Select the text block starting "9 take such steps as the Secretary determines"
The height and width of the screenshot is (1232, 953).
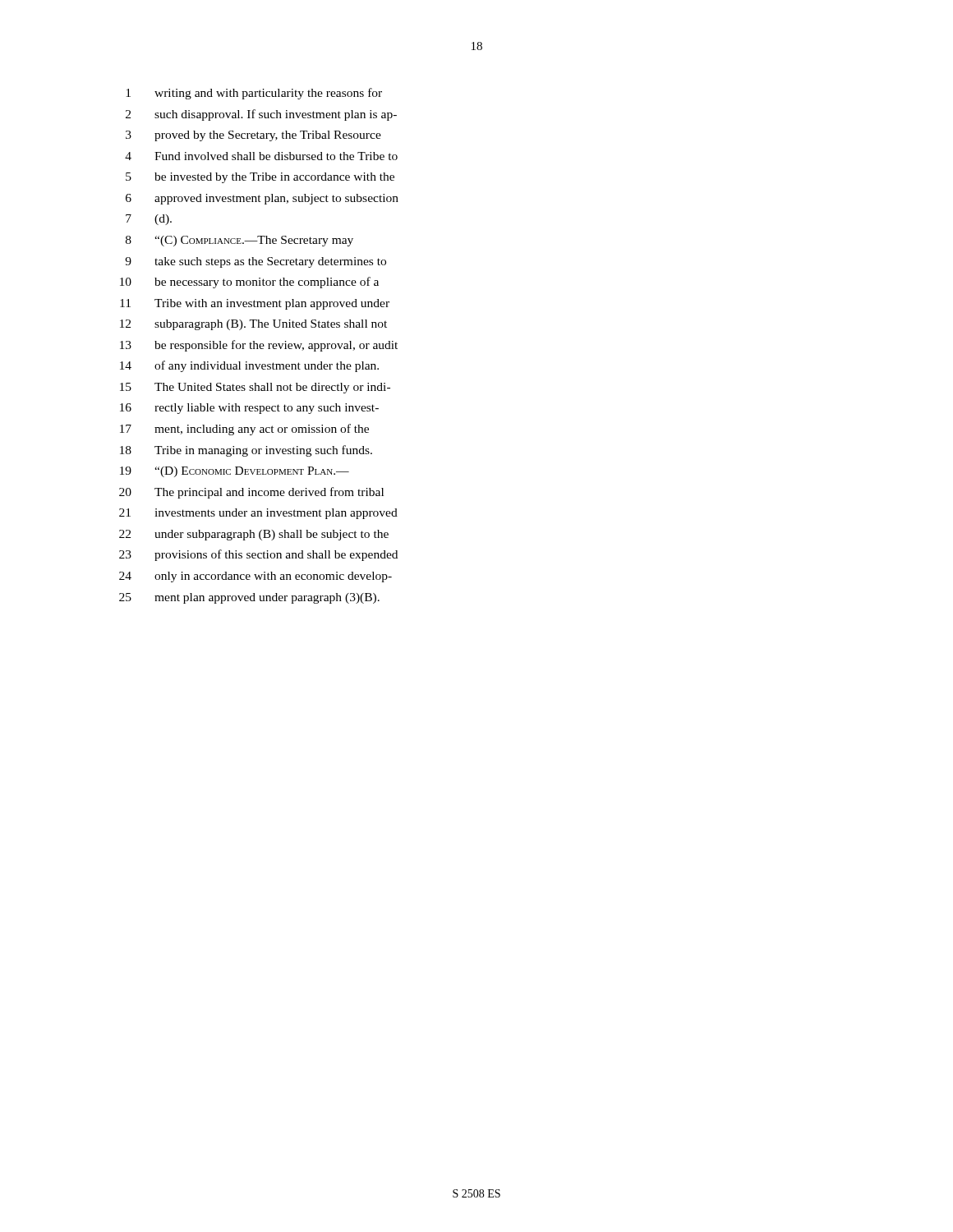[256, 262]
